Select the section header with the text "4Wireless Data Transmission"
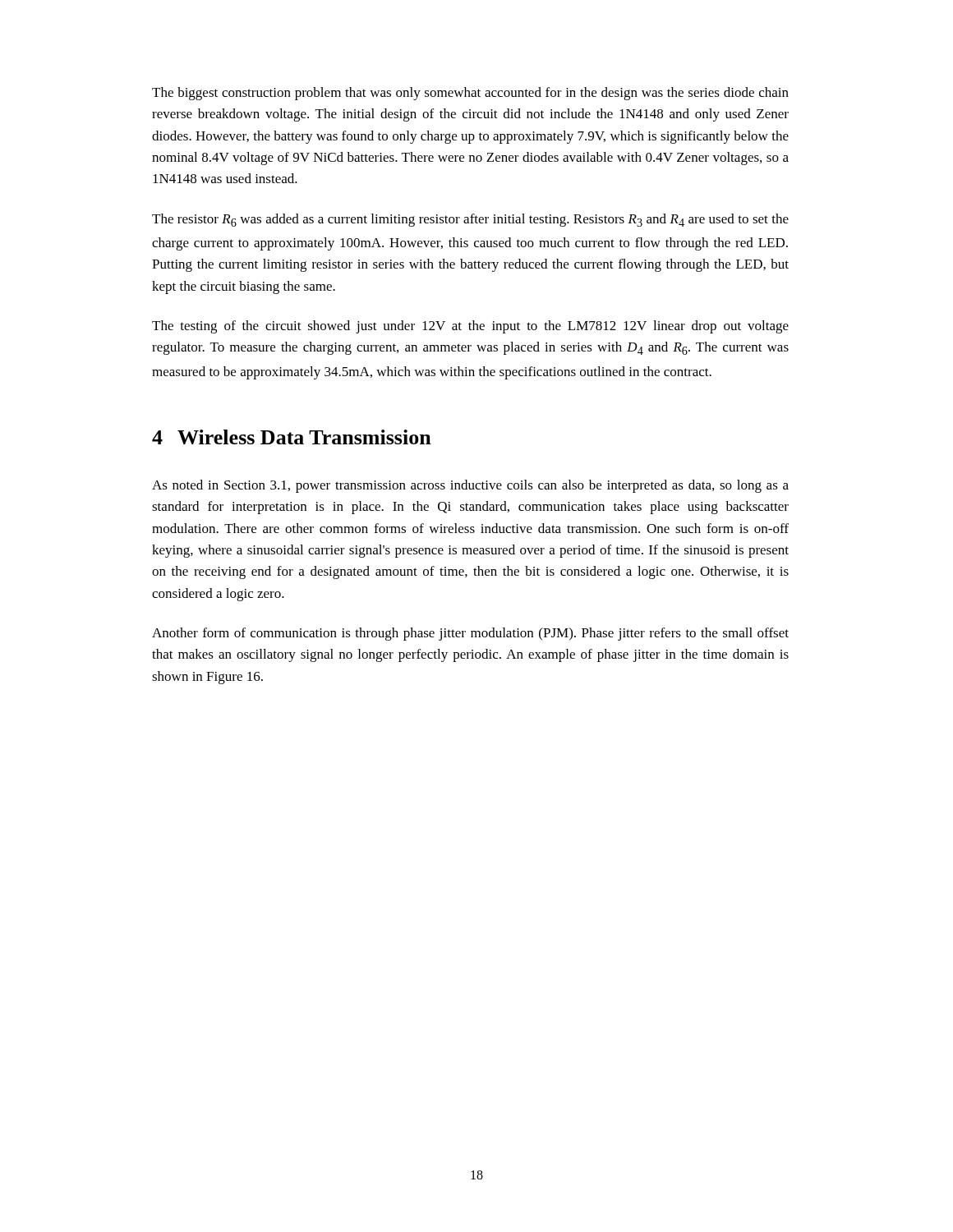The image size is (953, 1232). [292, 437]
